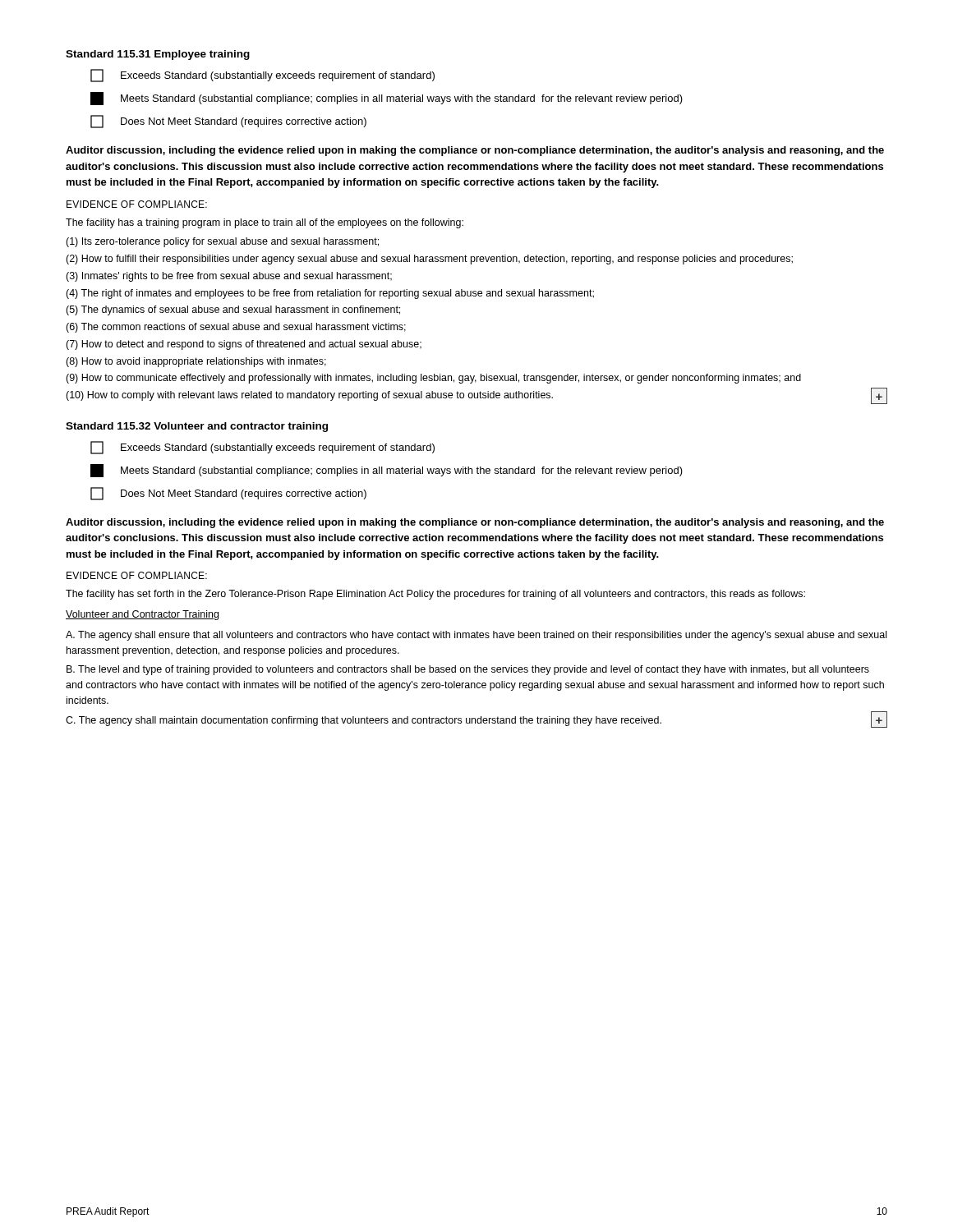Point to the block starting "The facility has set forth in the"

[x=436, y=594]
